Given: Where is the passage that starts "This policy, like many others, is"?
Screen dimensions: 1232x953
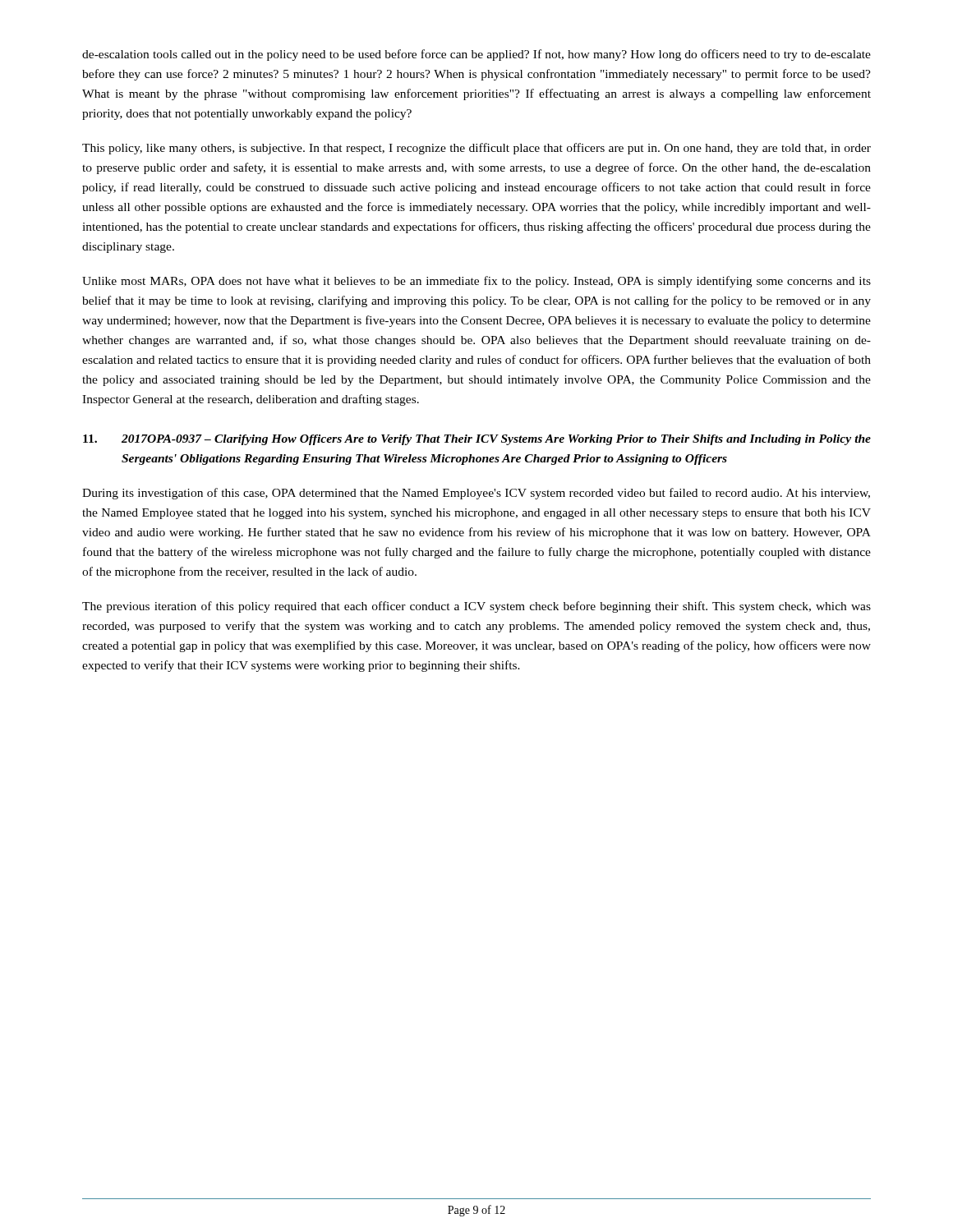Looking at the screenshot, I should [x=476, y=197].
